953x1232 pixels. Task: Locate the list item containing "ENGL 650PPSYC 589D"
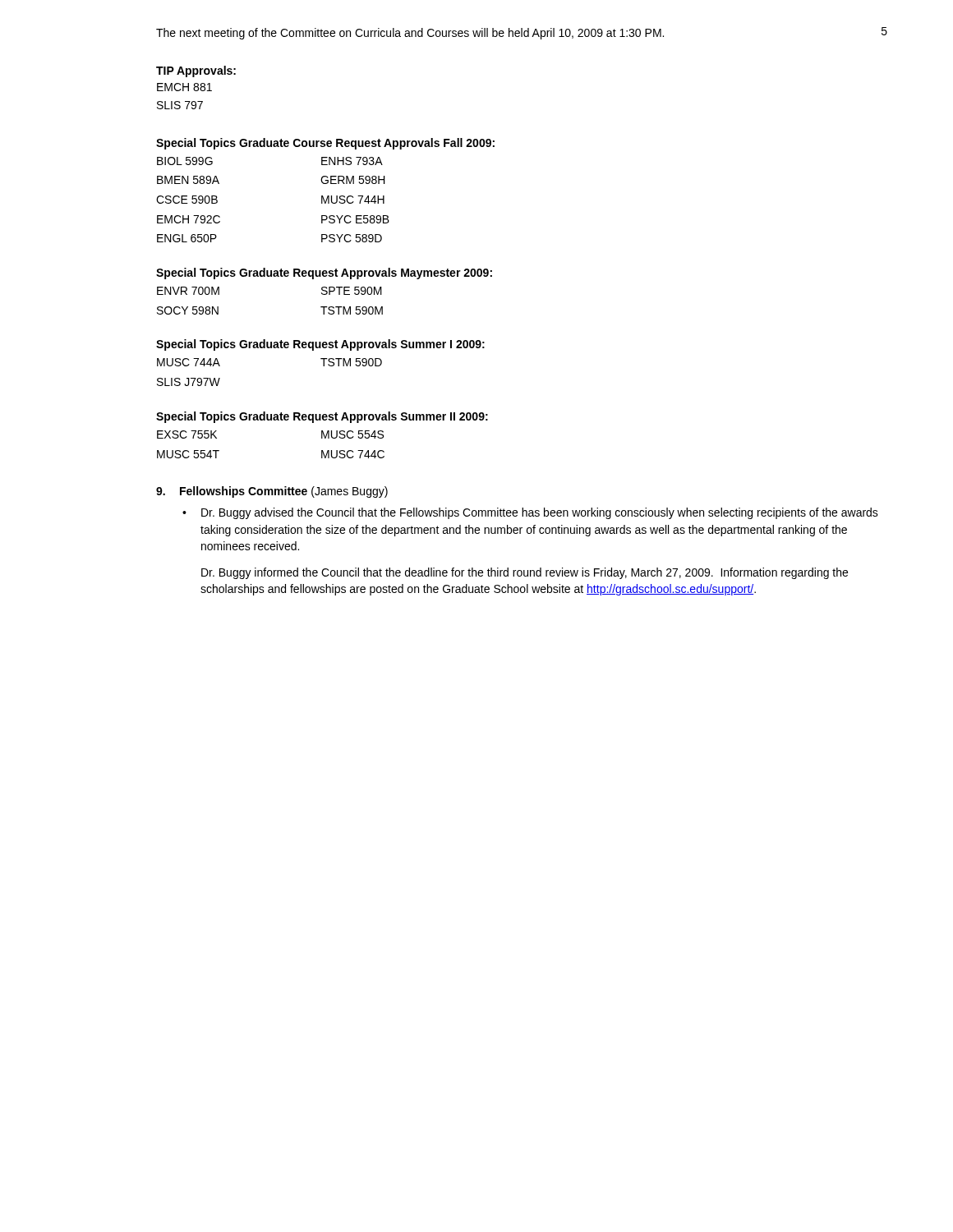tap(320, 239)
